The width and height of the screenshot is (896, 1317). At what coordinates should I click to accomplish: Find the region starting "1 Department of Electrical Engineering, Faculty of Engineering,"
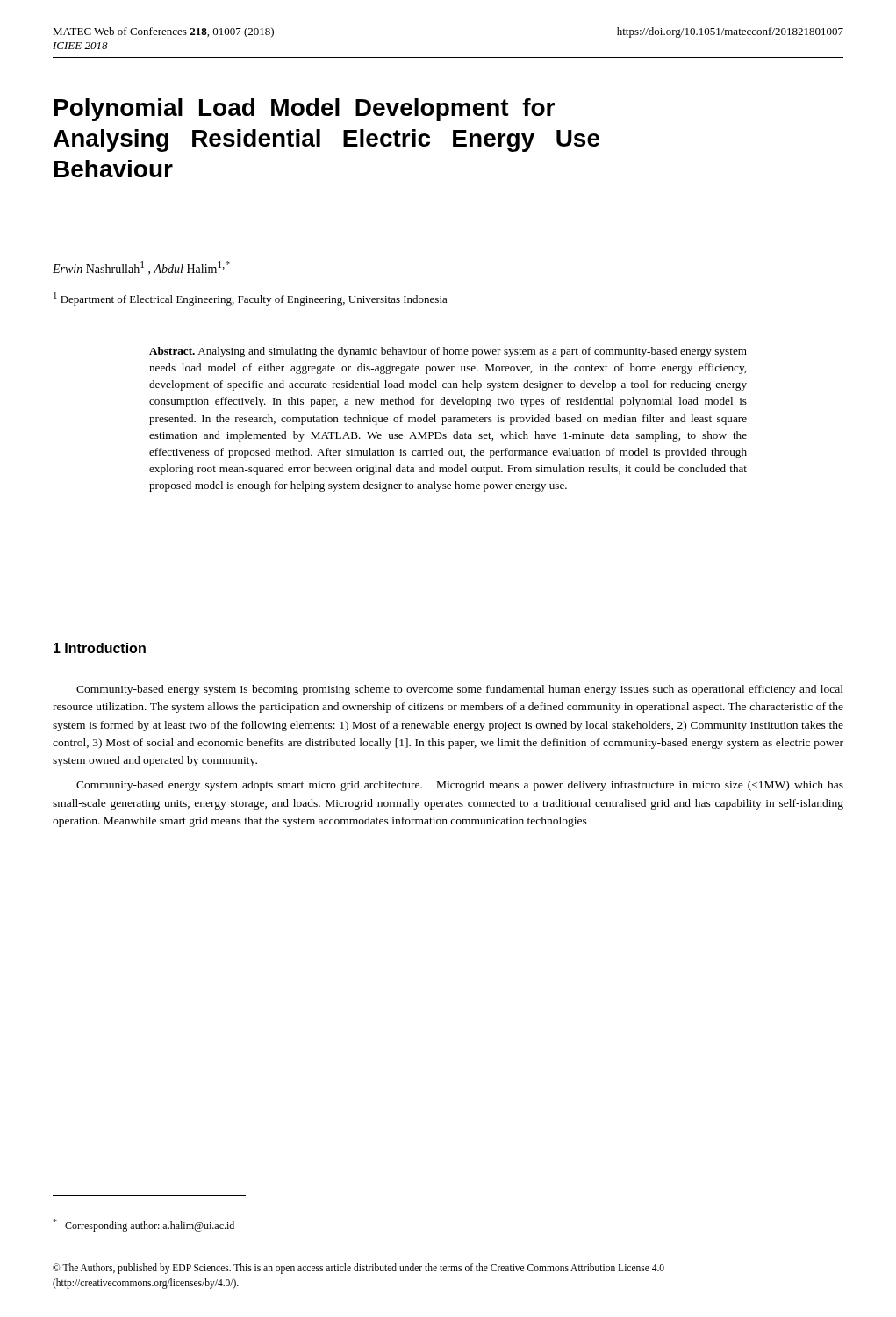tap(448, 298)
